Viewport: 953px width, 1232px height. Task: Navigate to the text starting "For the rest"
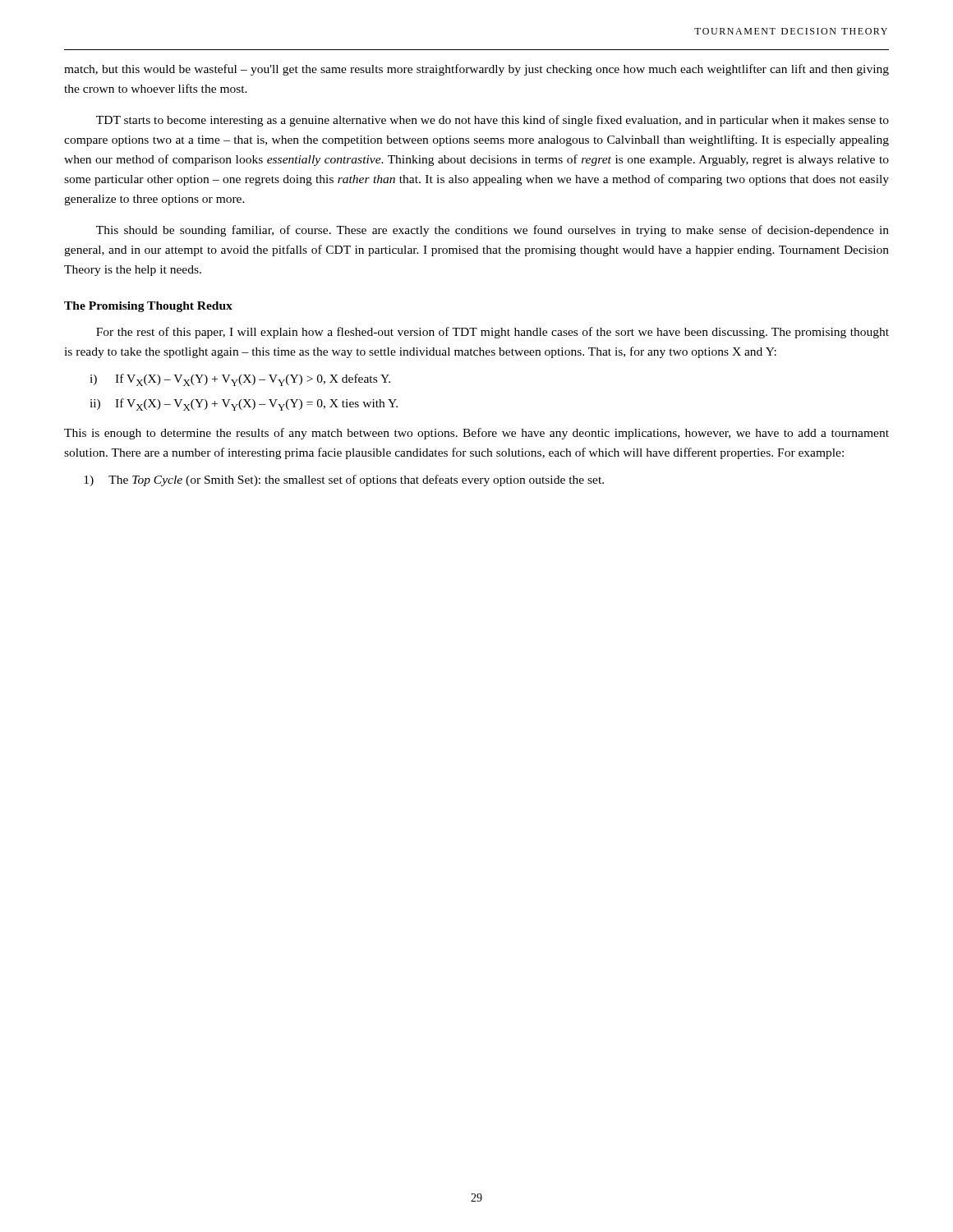476,341
